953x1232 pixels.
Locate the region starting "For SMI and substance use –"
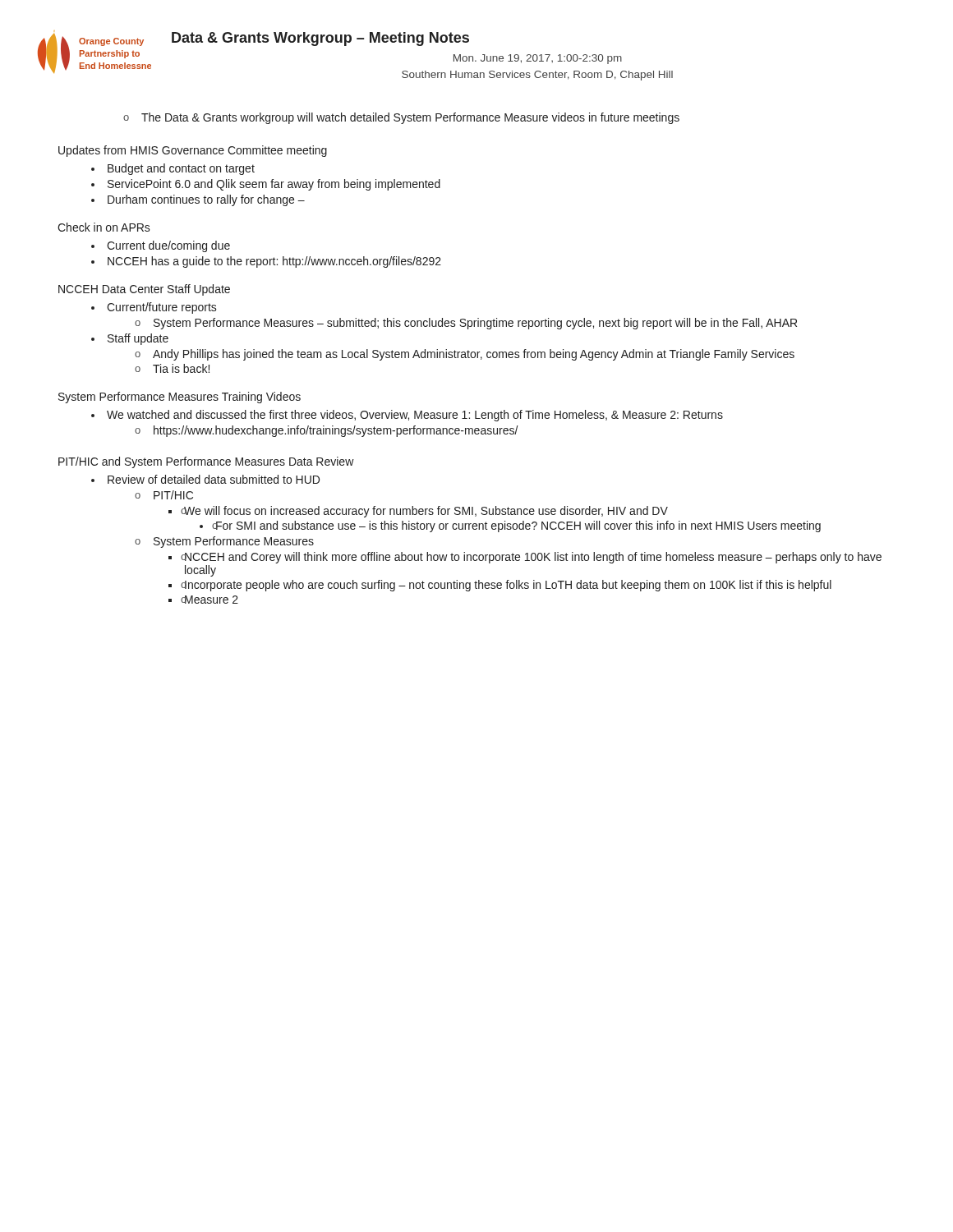518,526
